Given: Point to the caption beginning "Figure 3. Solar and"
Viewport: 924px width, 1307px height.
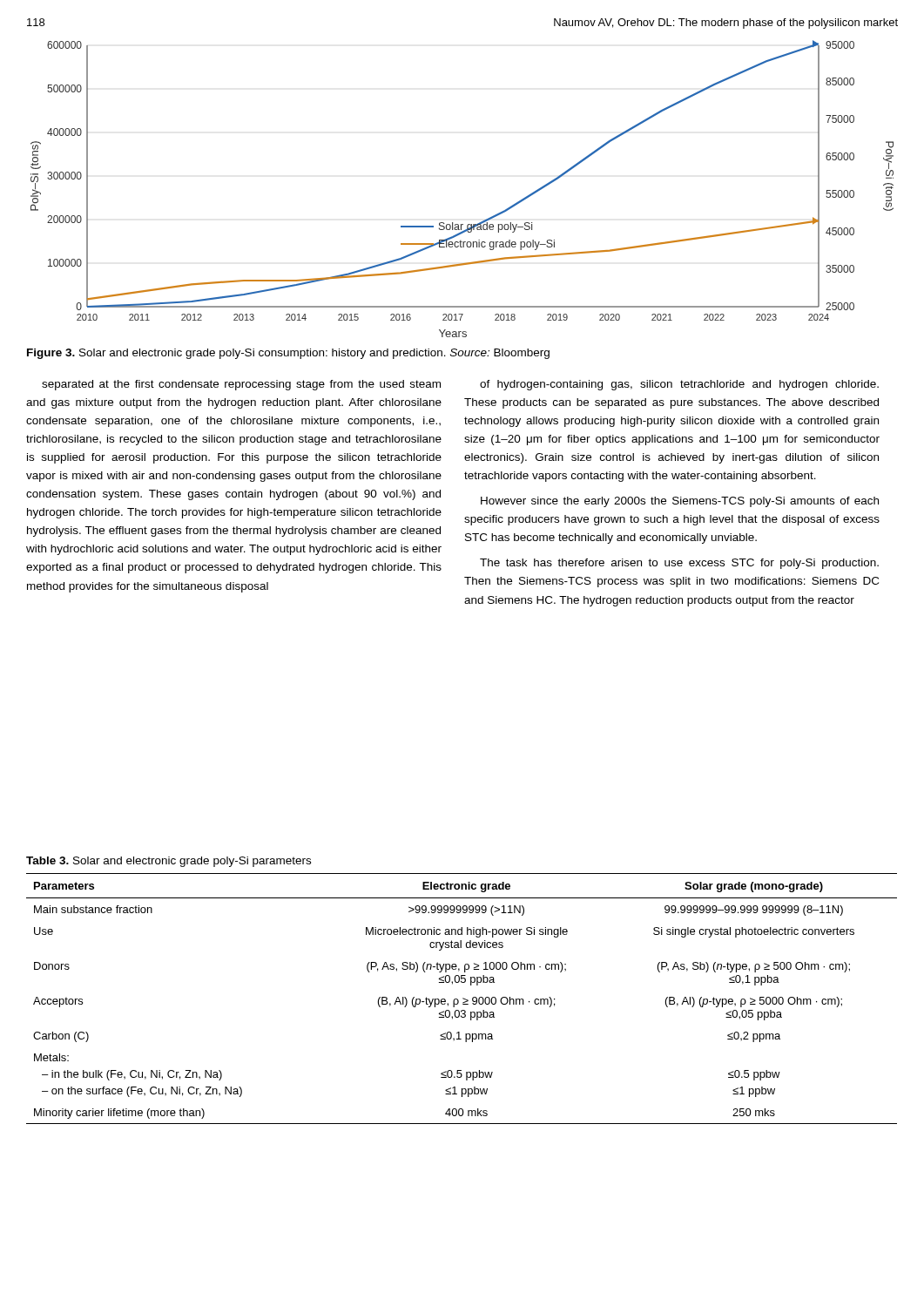Looking at the screenshot, I should (x=288, y=352).
